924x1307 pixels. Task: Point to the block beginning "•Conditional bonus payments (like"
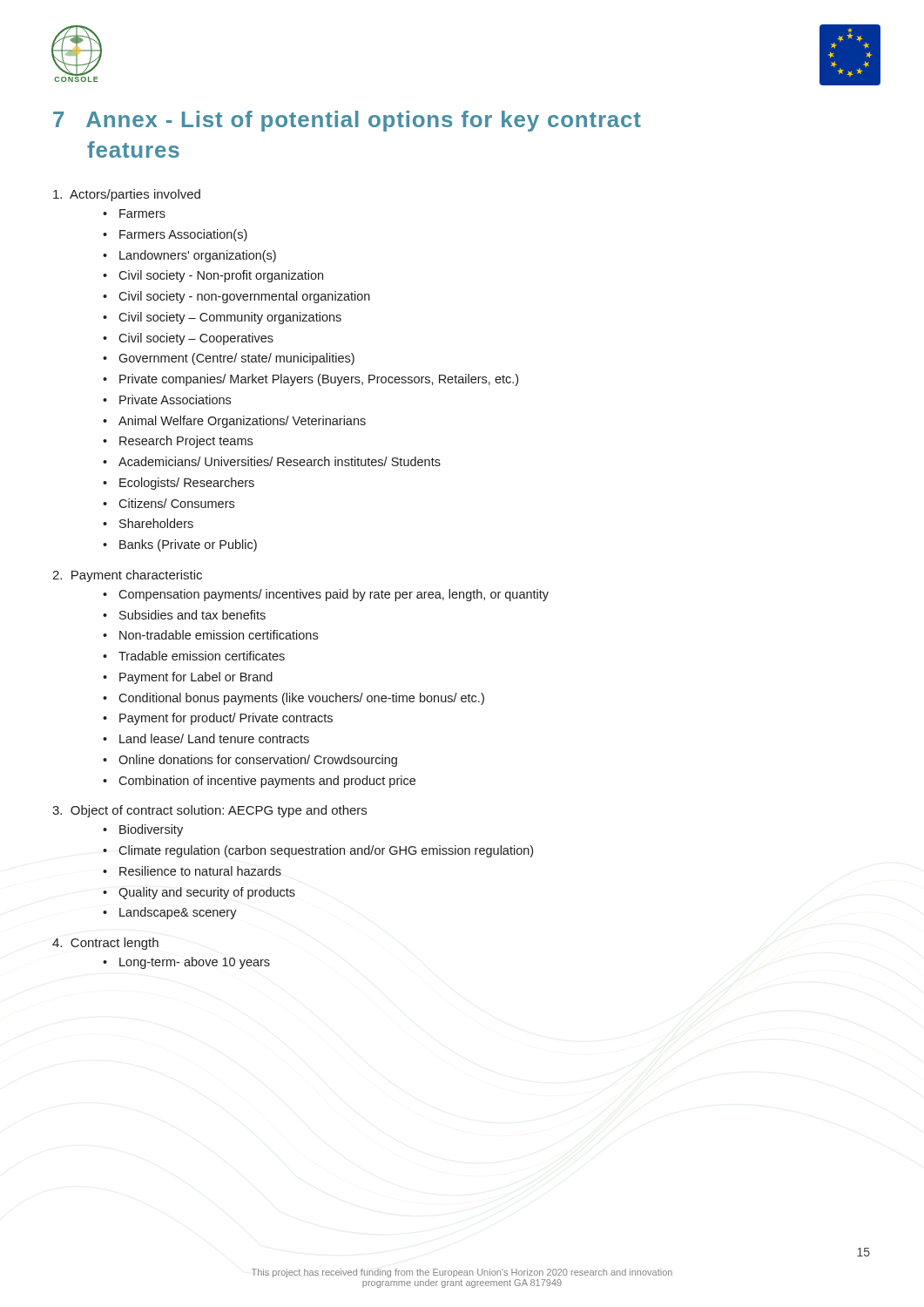pos(294,698)
